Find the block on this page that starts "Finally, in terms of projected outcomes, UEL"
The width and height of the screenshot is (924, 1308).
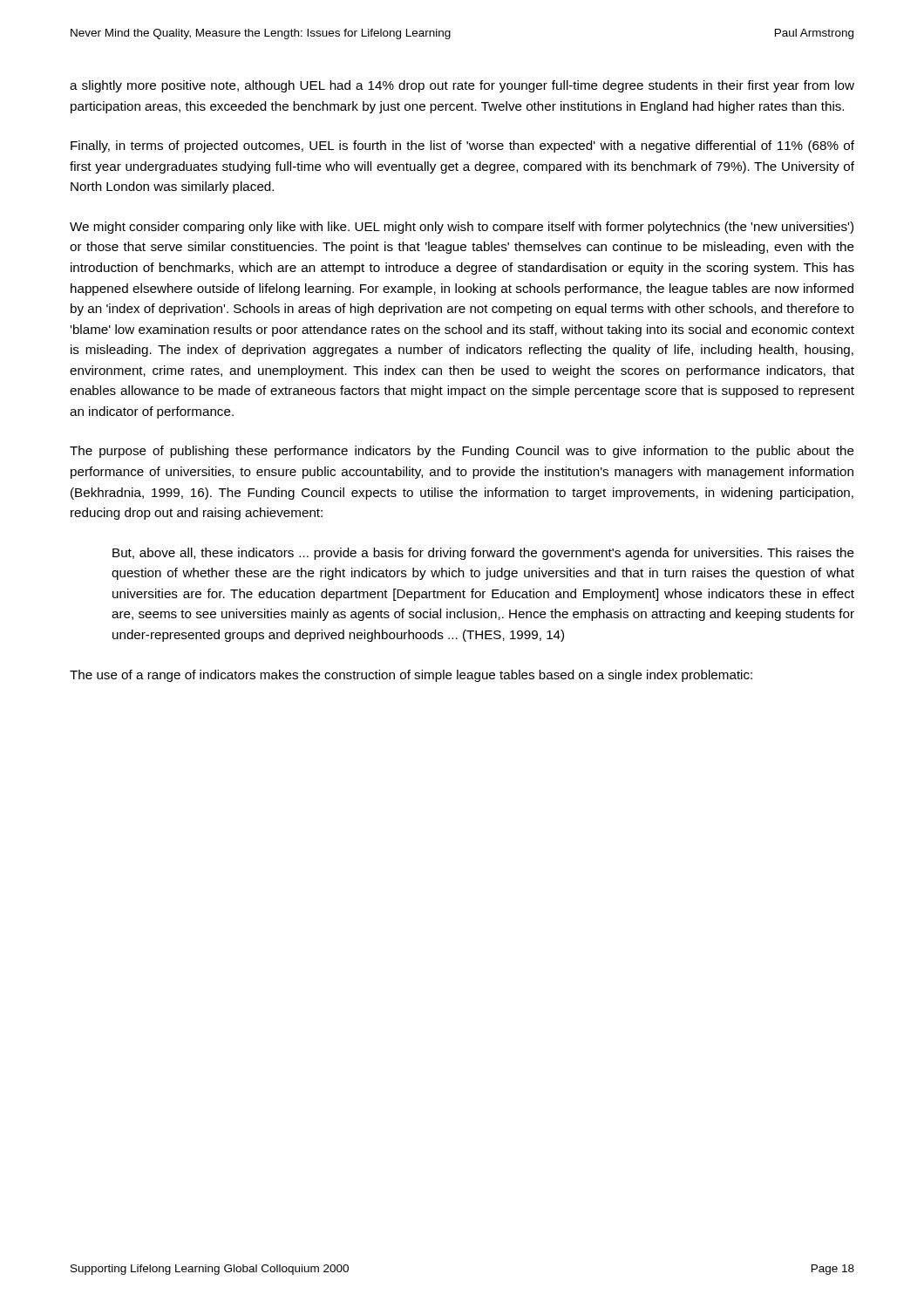tap(462, 166)
